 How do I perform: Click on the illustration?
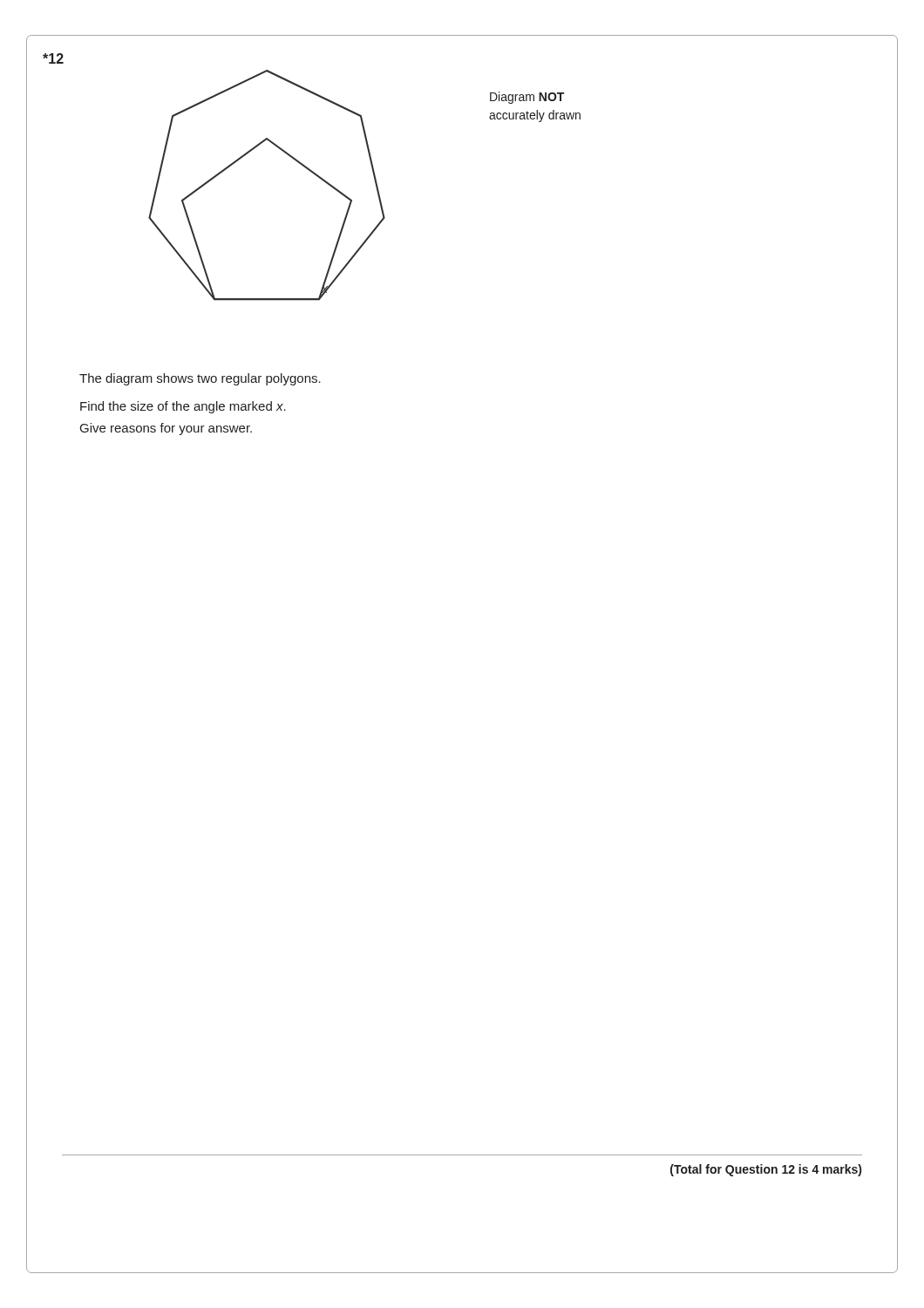(280, 201)
